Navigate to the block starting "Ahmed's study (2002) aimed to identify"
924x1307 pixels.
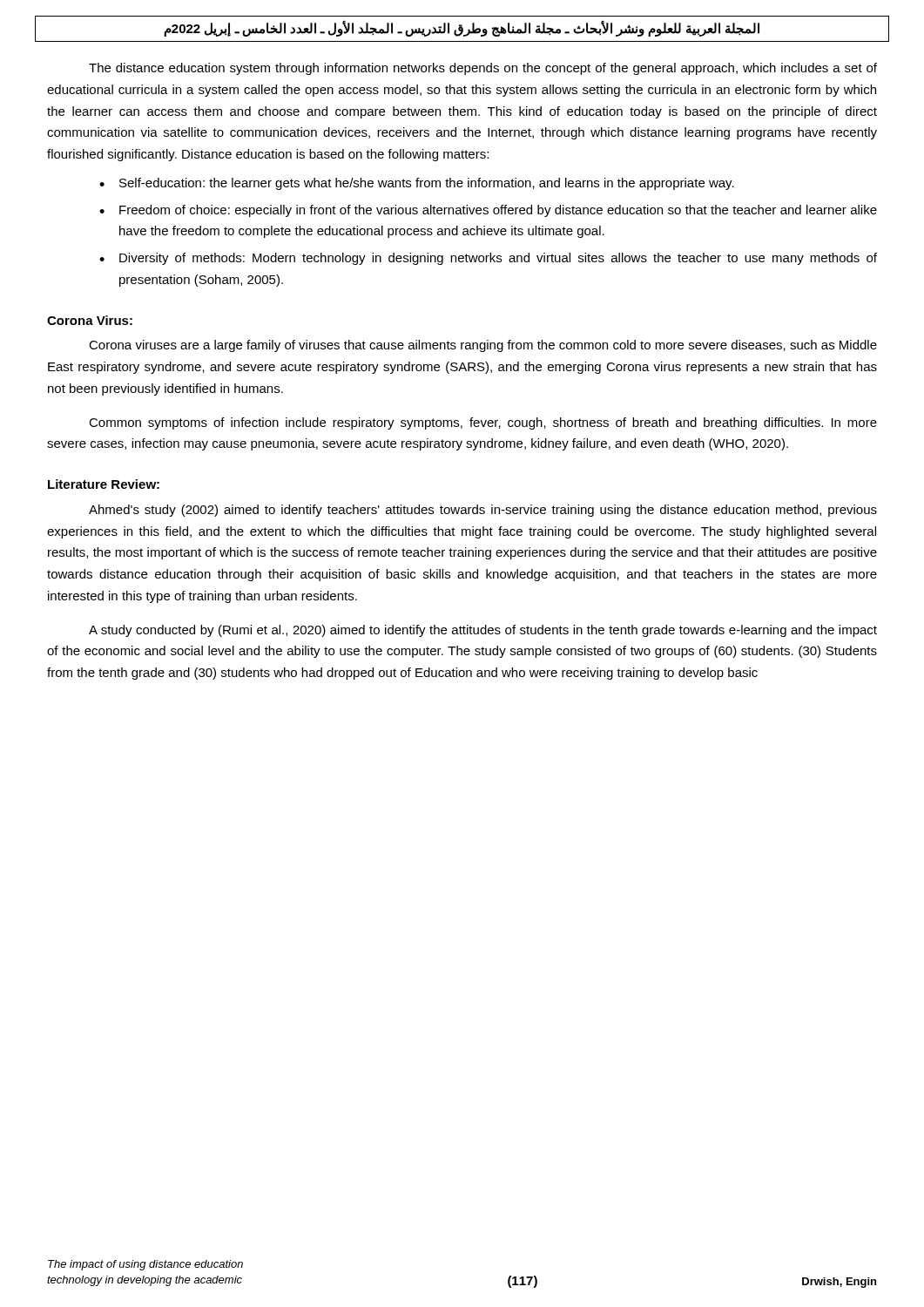462,553
